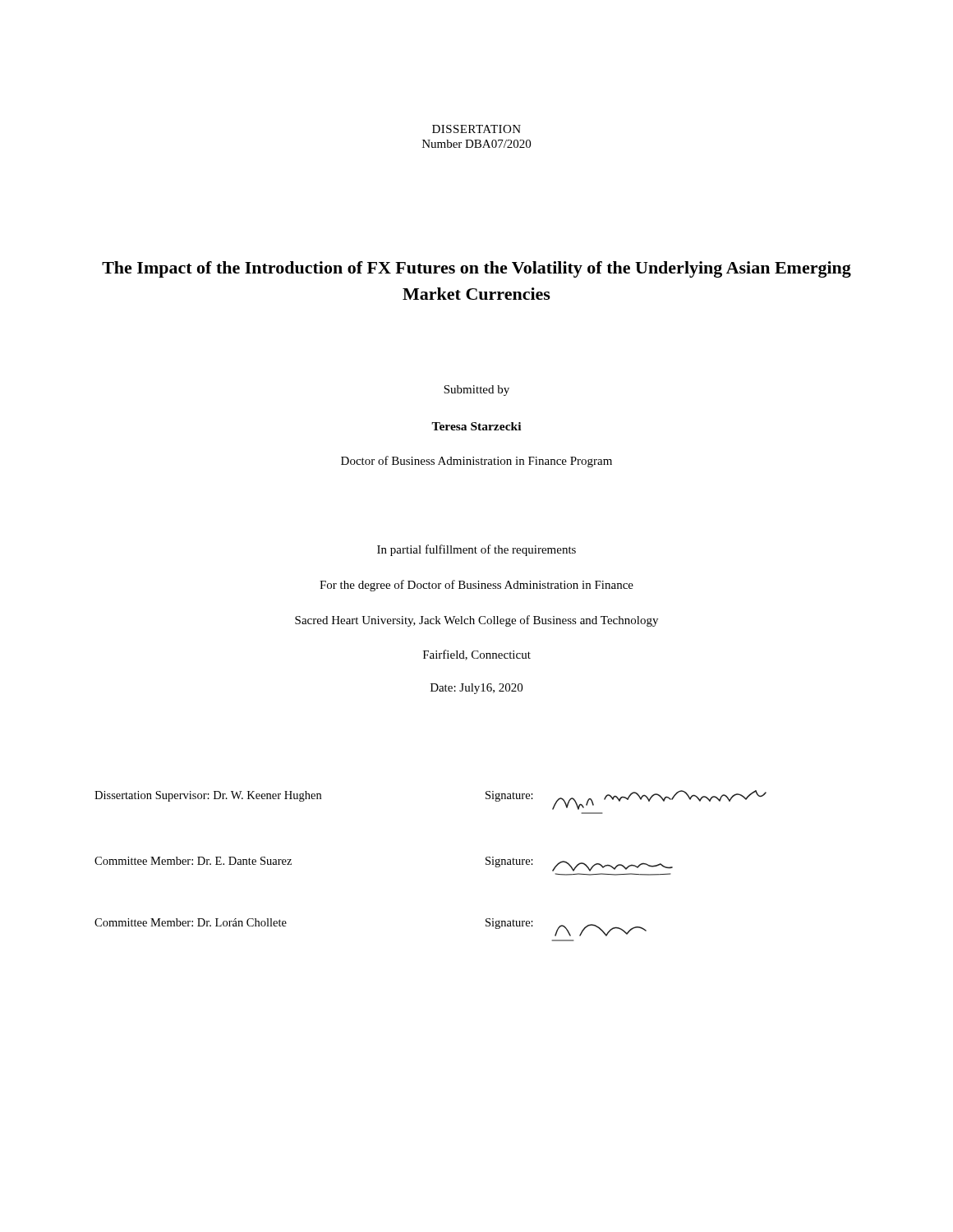Navigate to the block starting "Submitted by"
953x1232 pixels.
(476, 389)
